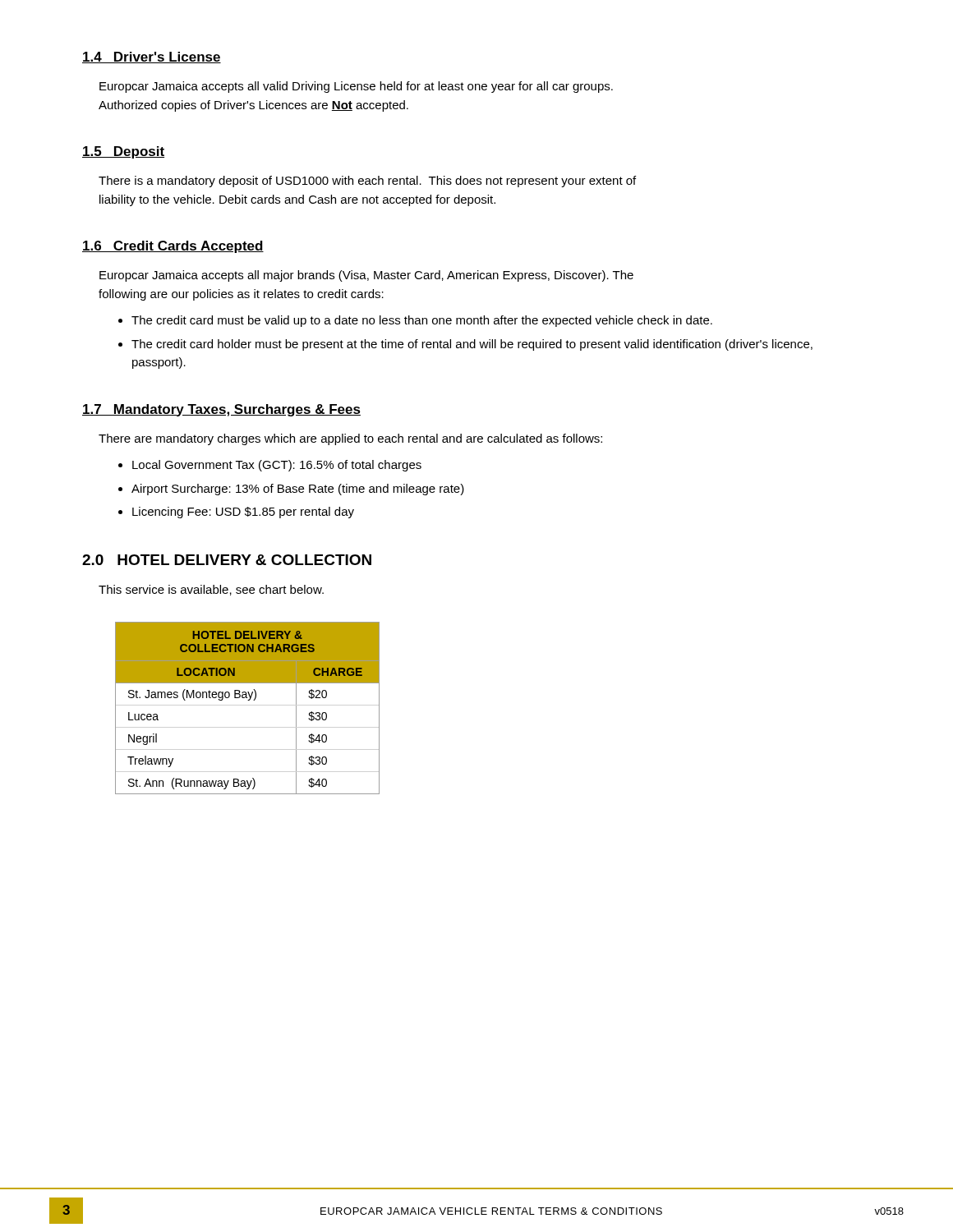Select the list item that reads "Licencing Fee: USD"
Image resolution: width=953 pixels, height=1232 pixels.
(x=243, y=511)
